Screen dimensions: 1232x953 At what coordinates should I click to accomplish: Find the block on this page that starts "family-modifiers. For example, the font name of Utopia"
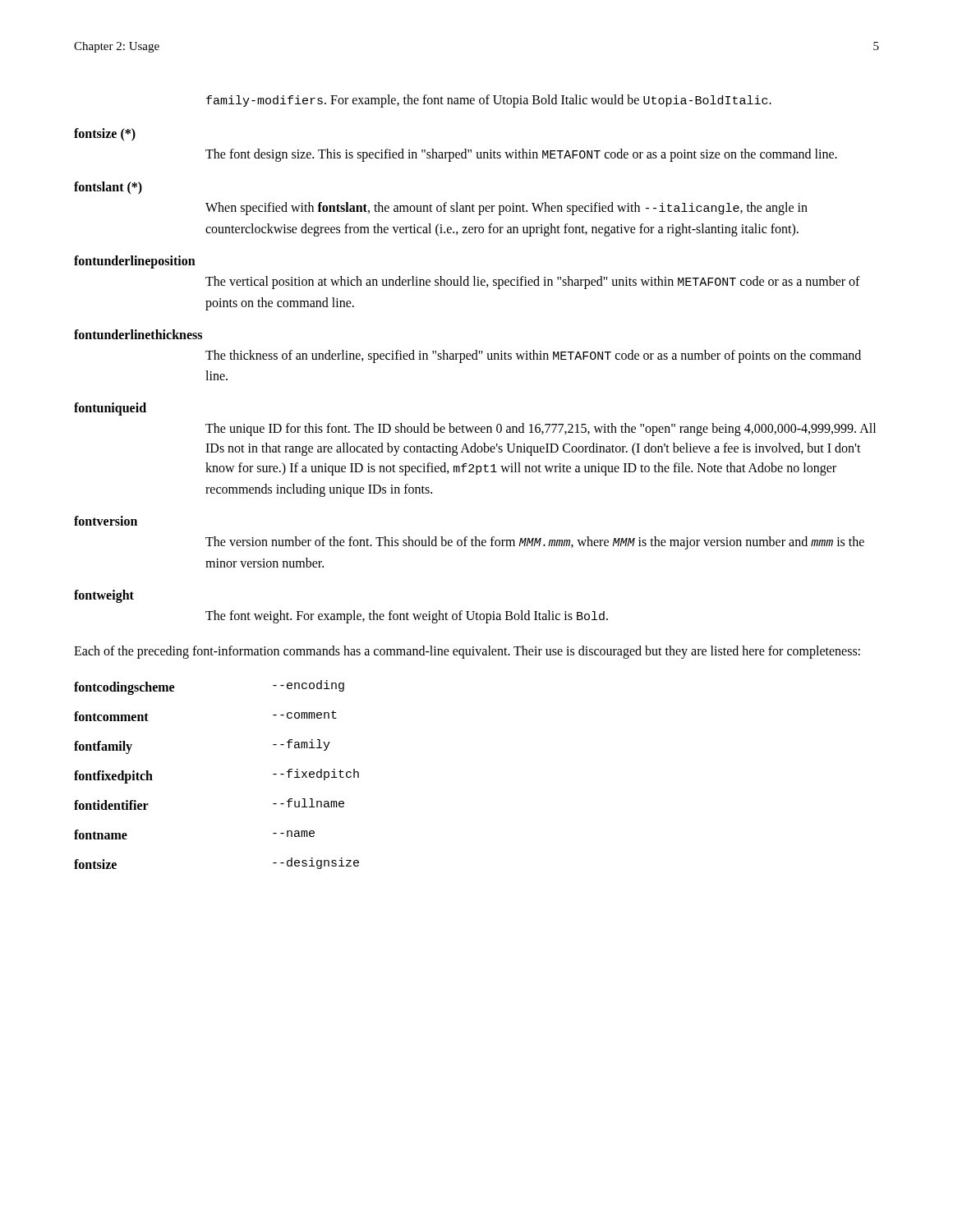pyautogui.click(x=489, y=101)
